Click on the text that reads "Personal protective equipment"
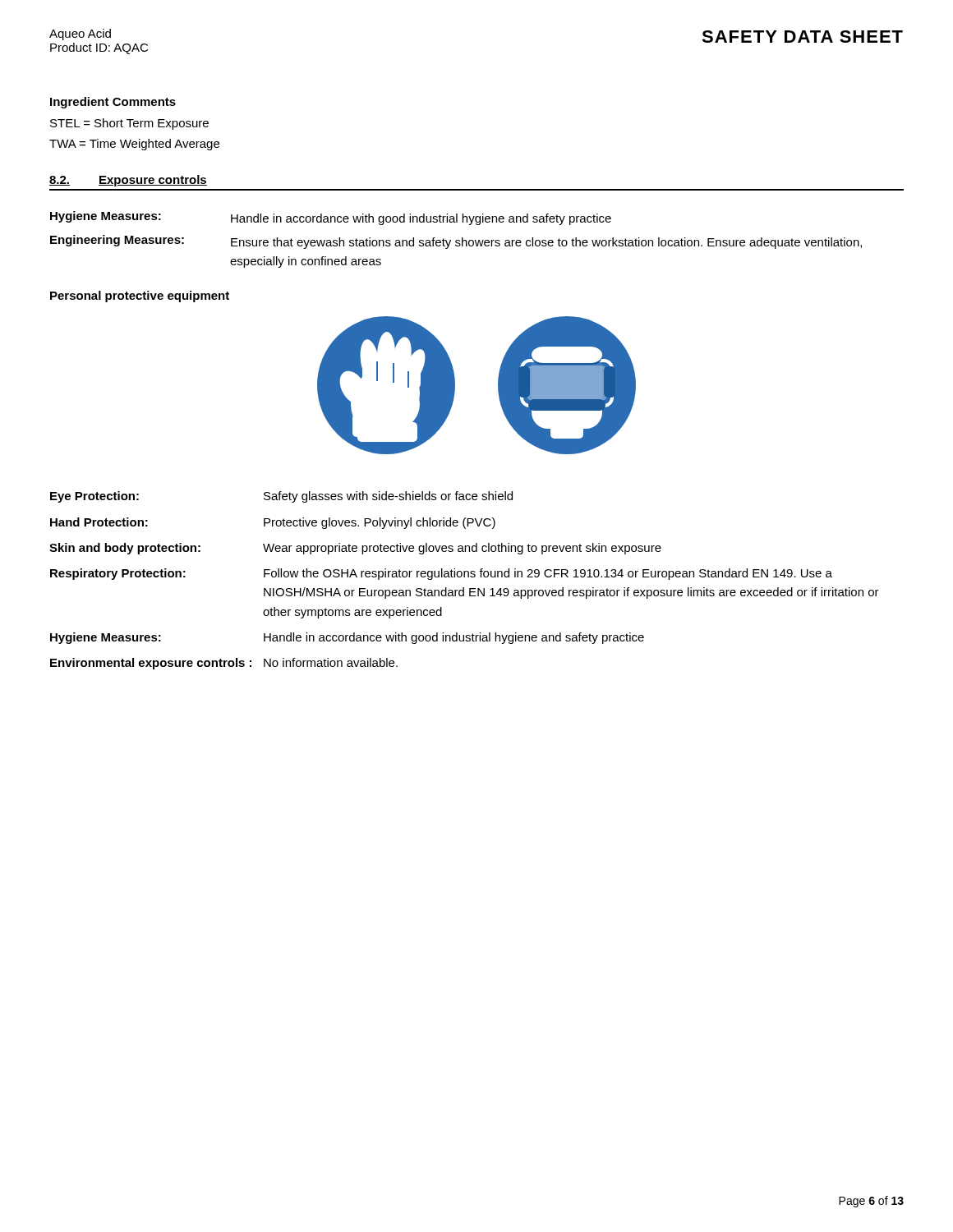The width and height of the screenshot is (953, 1232). click(139, 295)
